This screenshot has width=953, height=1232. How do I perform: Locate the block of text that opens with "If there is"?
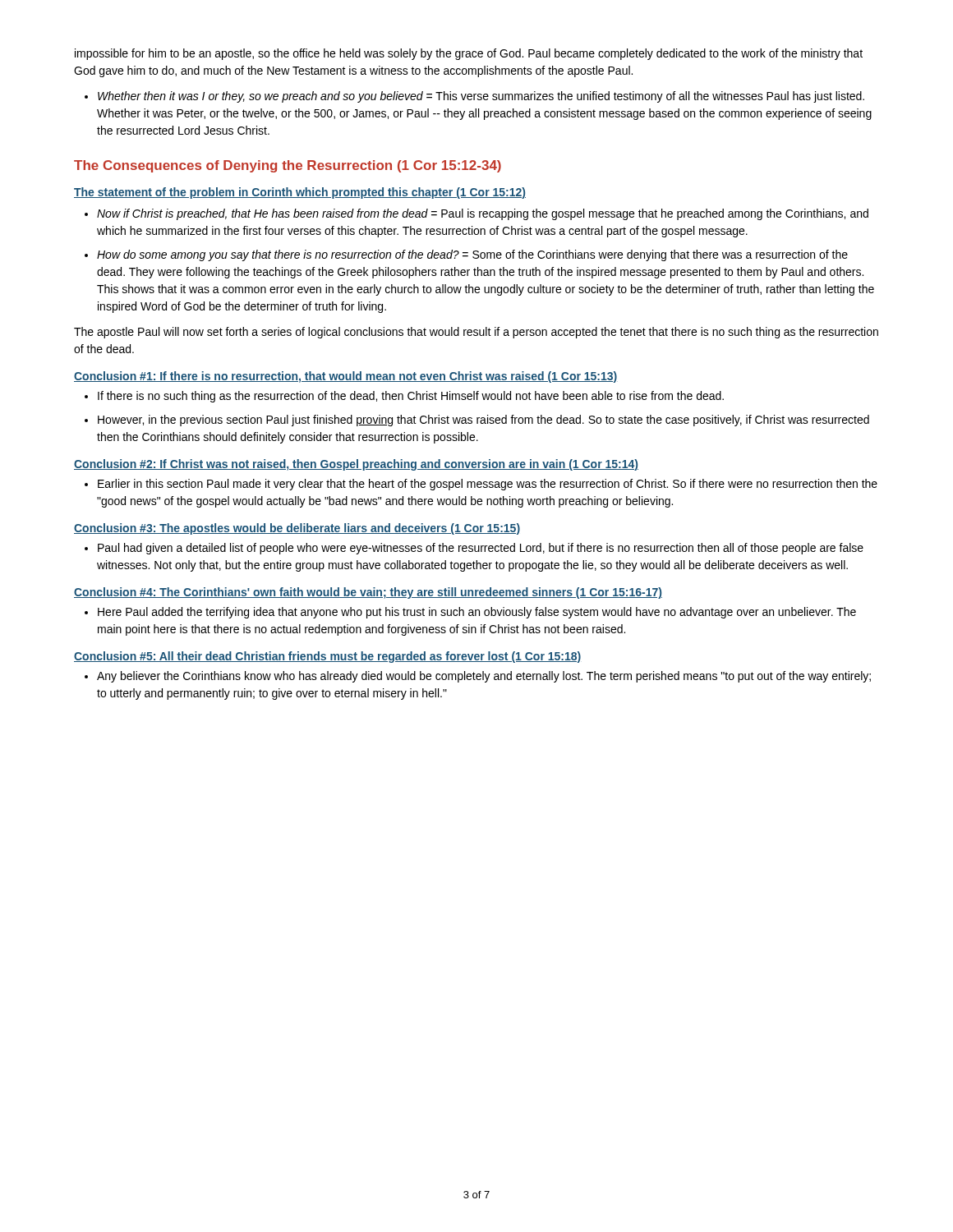(411, 396)
